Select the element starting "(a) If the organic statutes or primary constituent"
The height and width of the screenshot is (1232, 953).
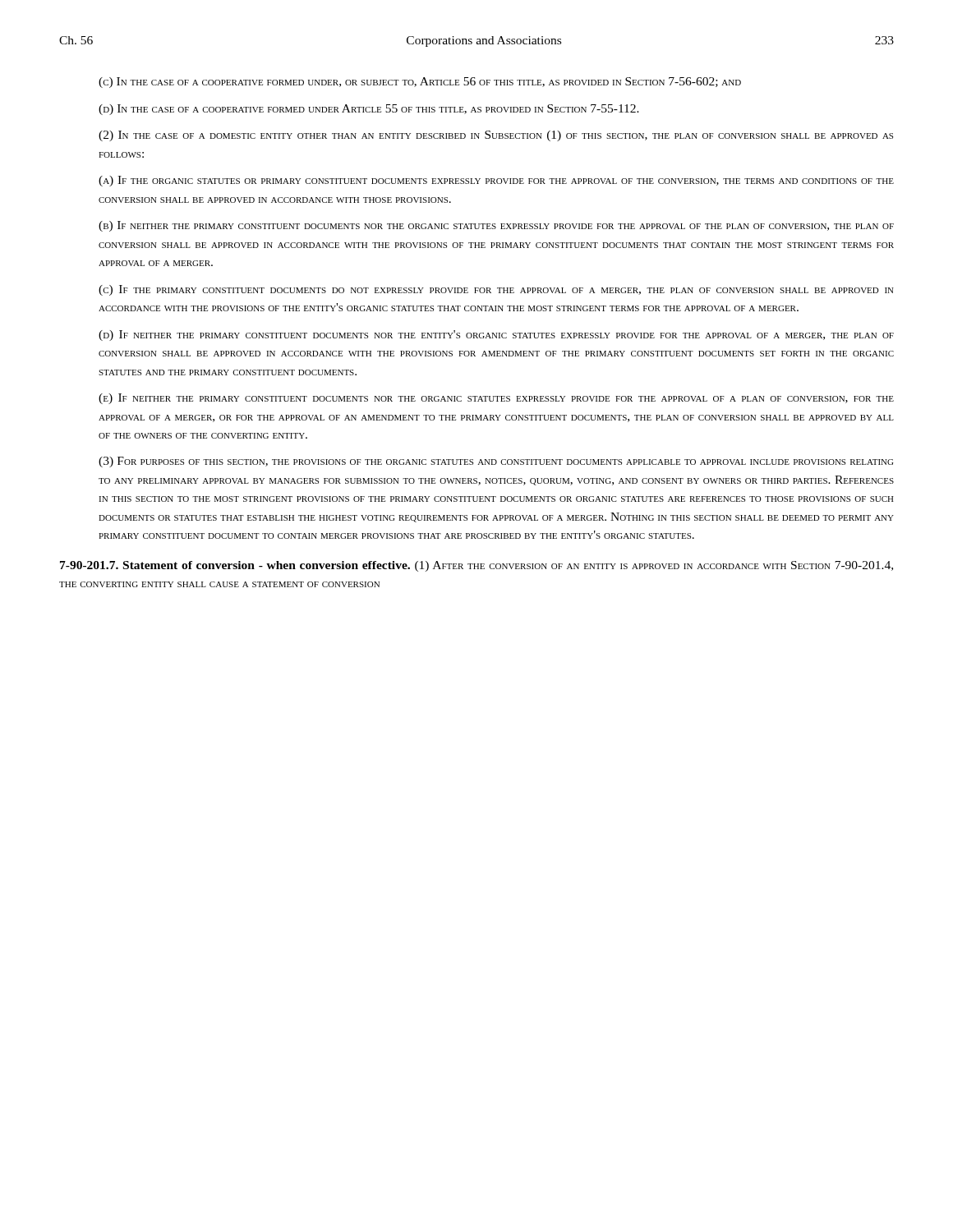pyautogui.click(x=496, y=190)
